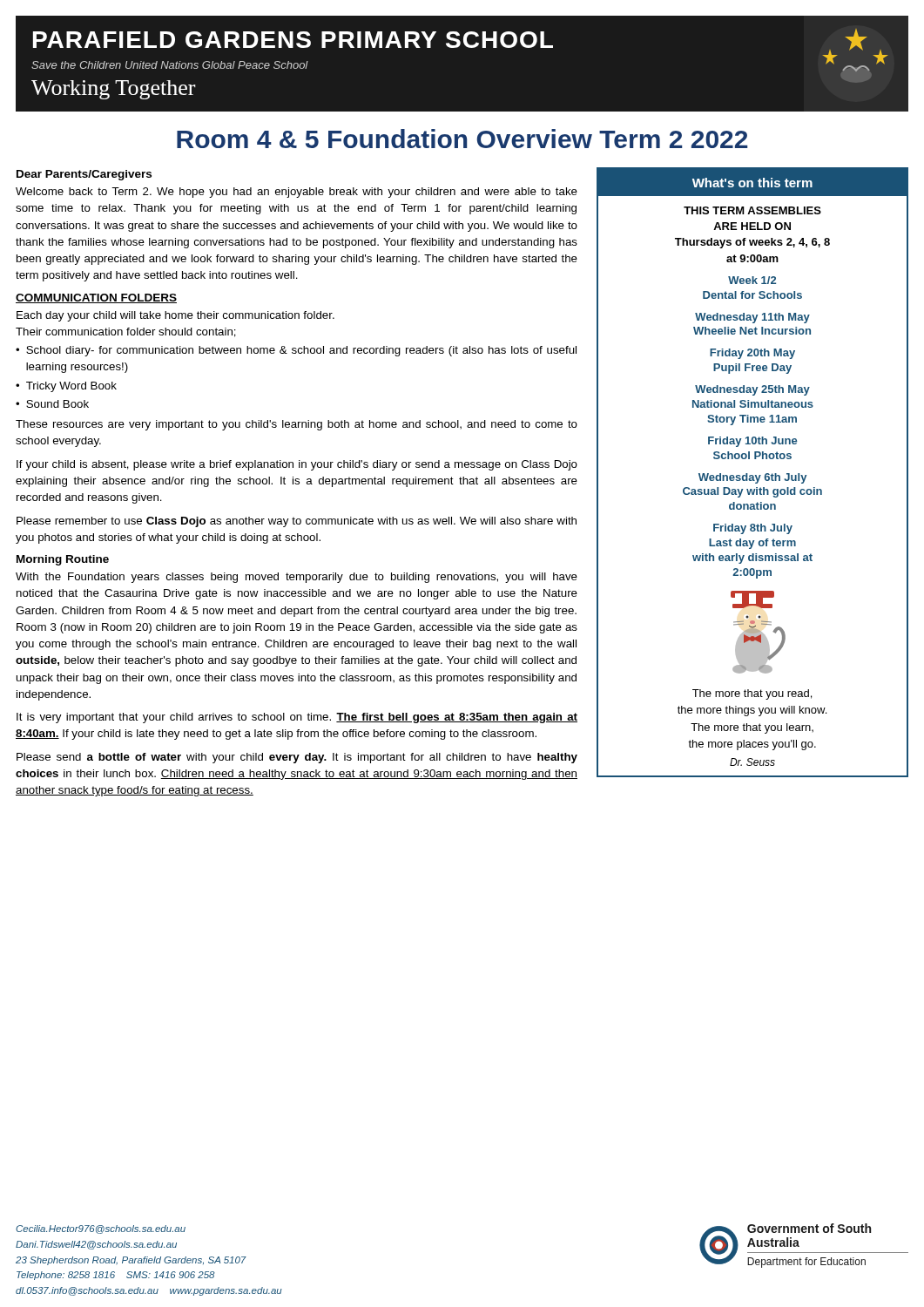Find the block on this page that starts "If your child is"
924x1307 pixels.
click(x=297, y=481)
